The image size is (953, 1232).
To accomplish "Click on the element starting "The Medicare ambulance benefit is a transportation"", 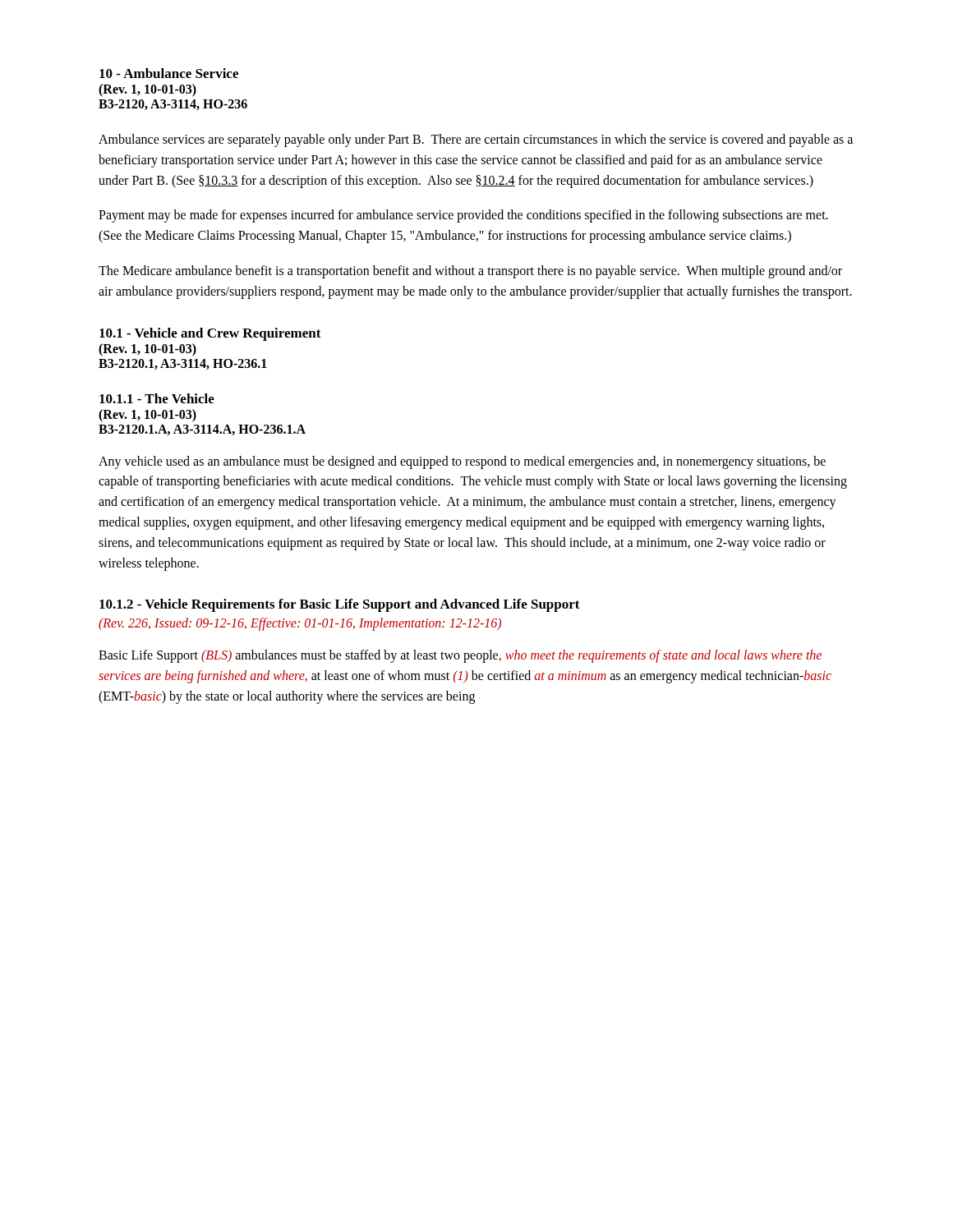I will point(475,281).
